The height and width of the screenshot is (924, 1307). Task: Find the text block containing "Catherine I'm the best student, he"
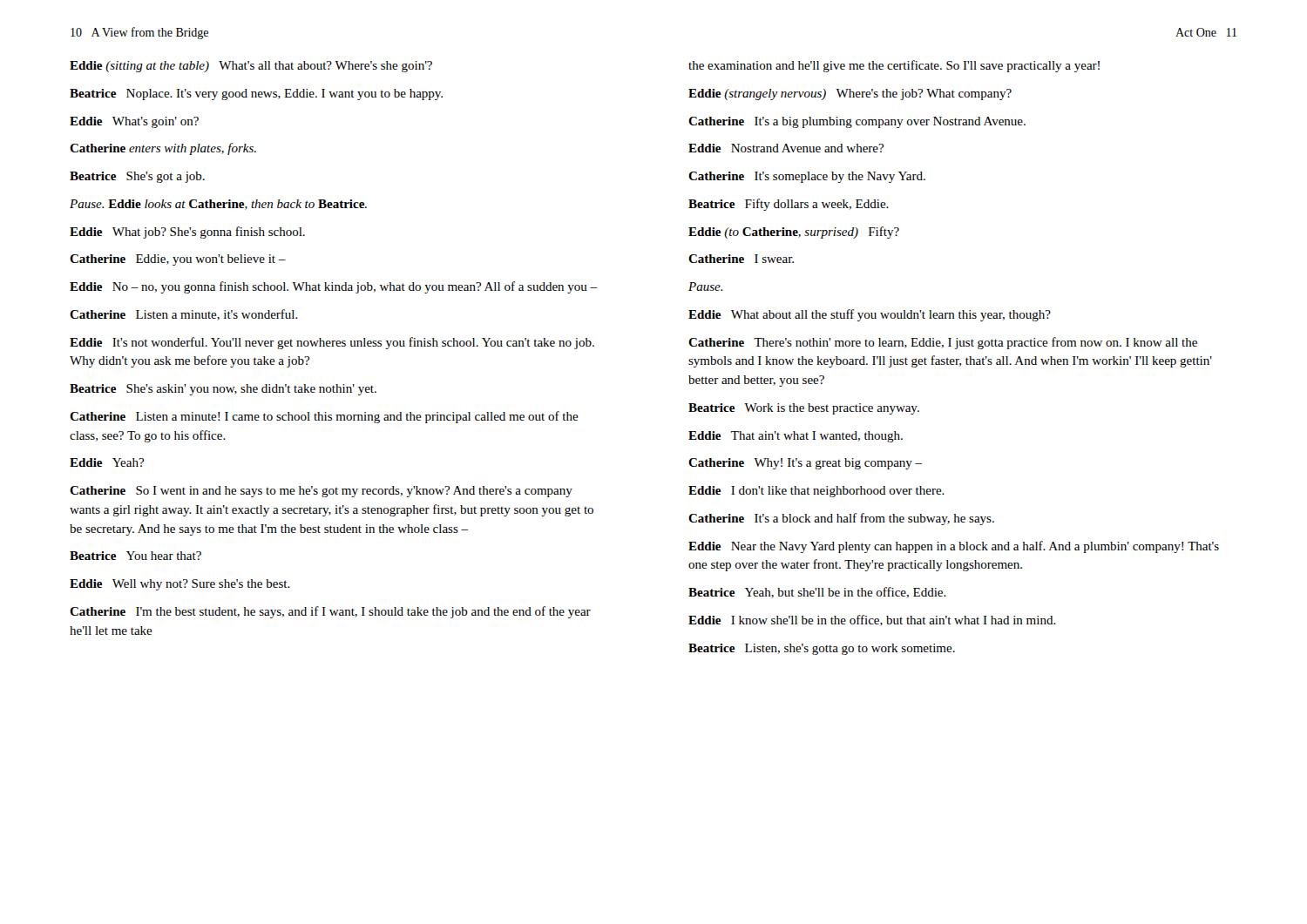point(330,621)
